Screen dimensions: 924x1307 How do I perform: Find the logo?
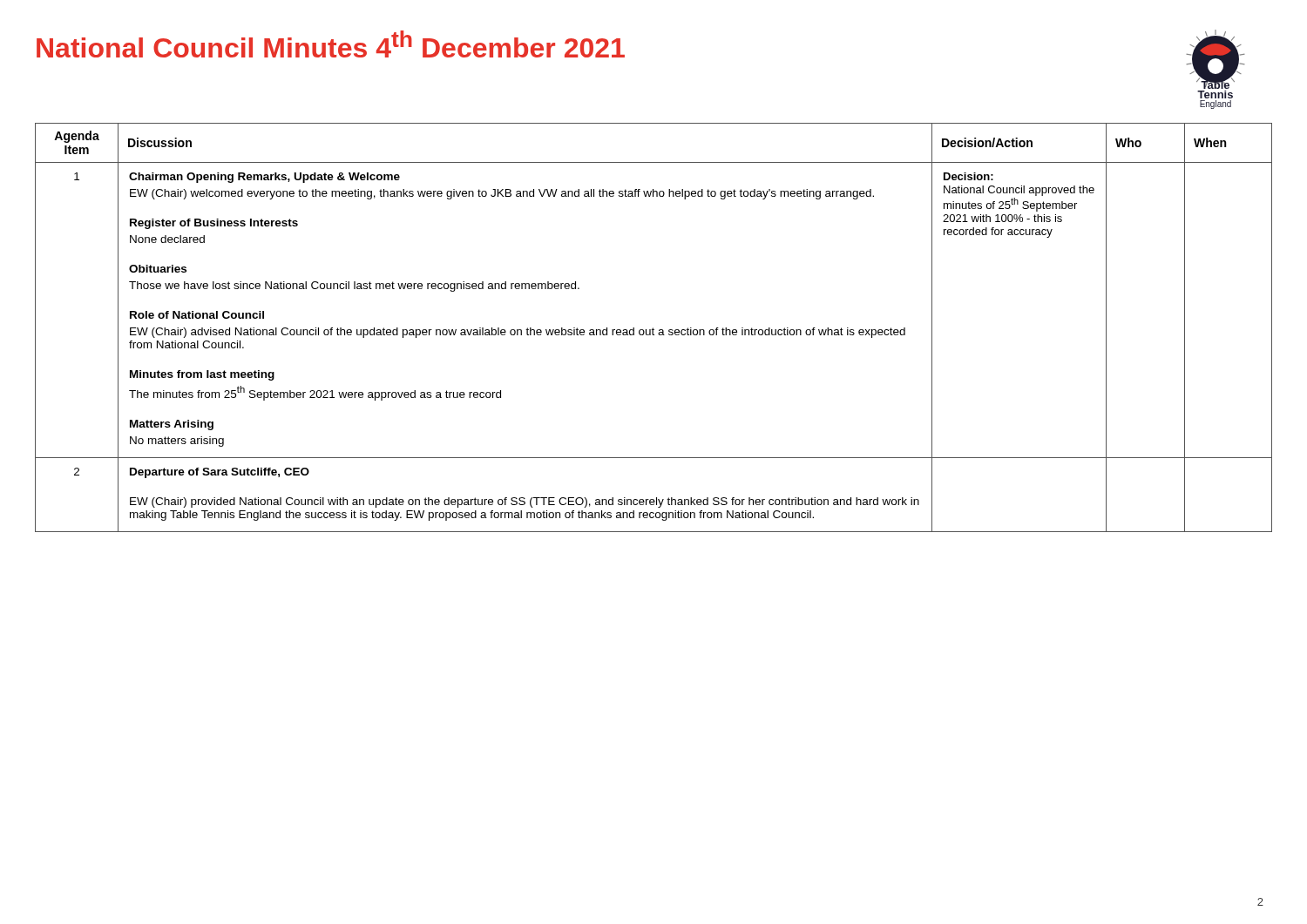click(1216, 67)
